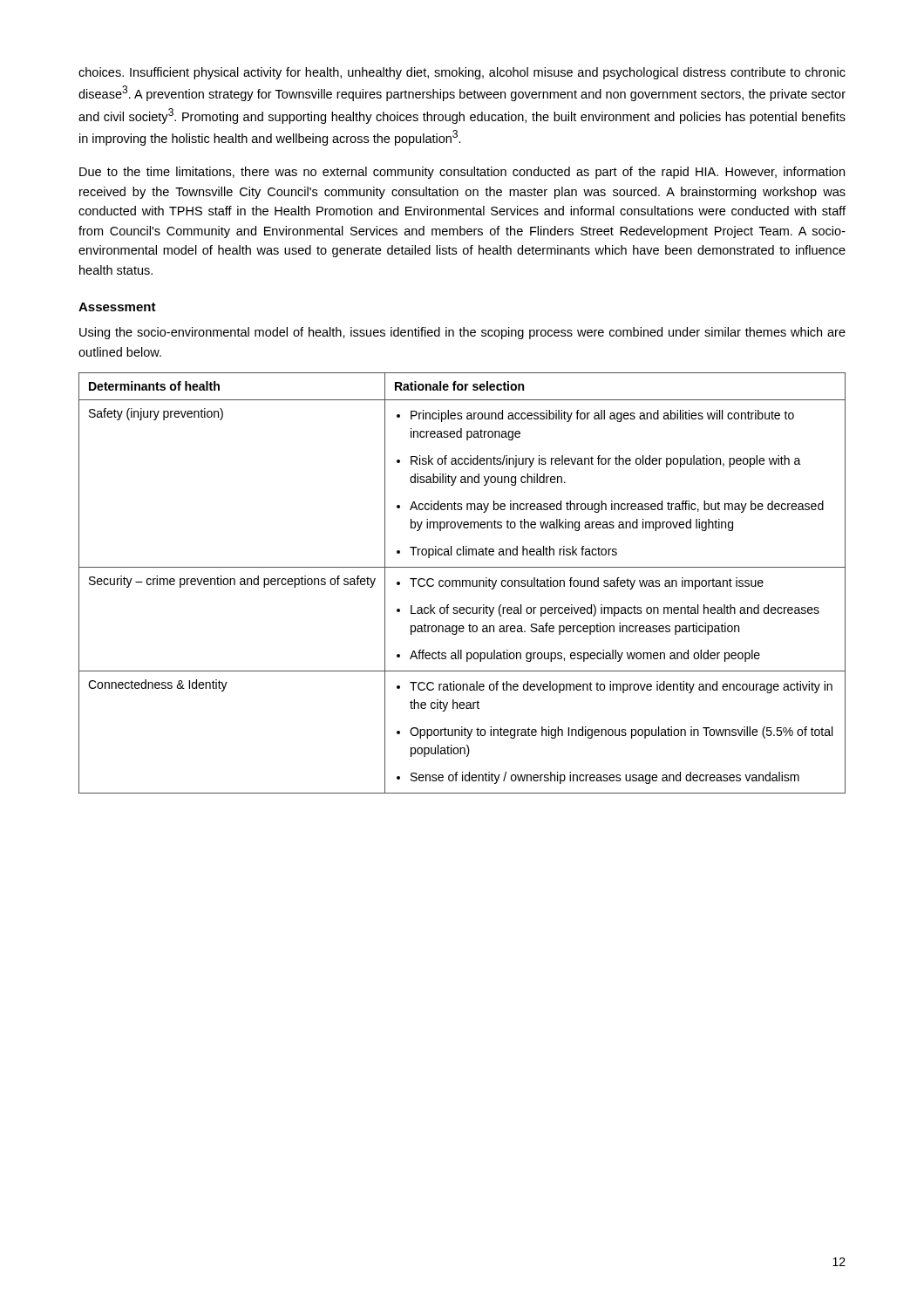Find the table
924x1308 pixels.
462,583
